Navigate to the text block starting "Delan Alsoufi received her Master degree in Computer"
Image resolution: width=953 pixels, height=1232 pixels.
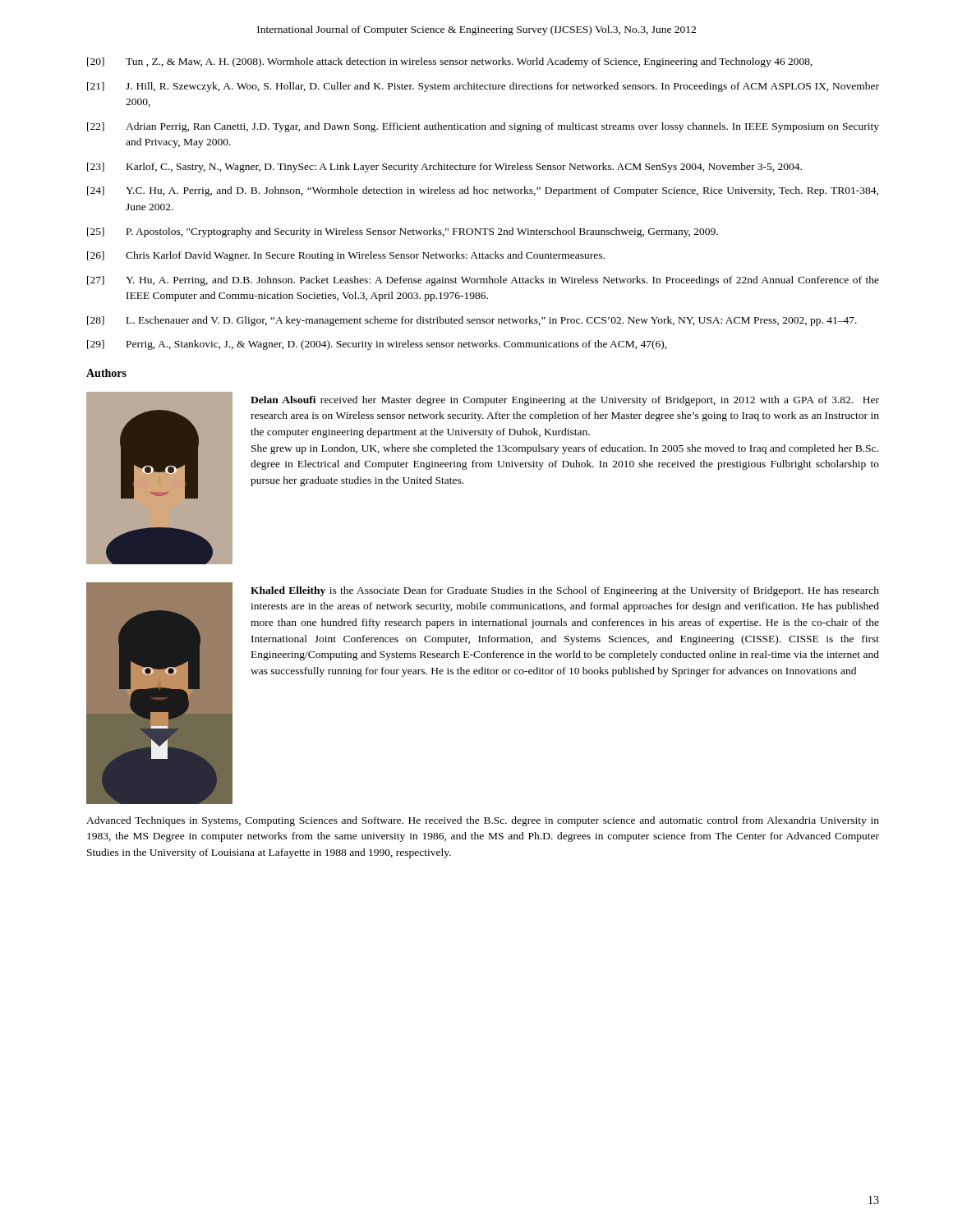pyautogui.click(x=565, y=440)
